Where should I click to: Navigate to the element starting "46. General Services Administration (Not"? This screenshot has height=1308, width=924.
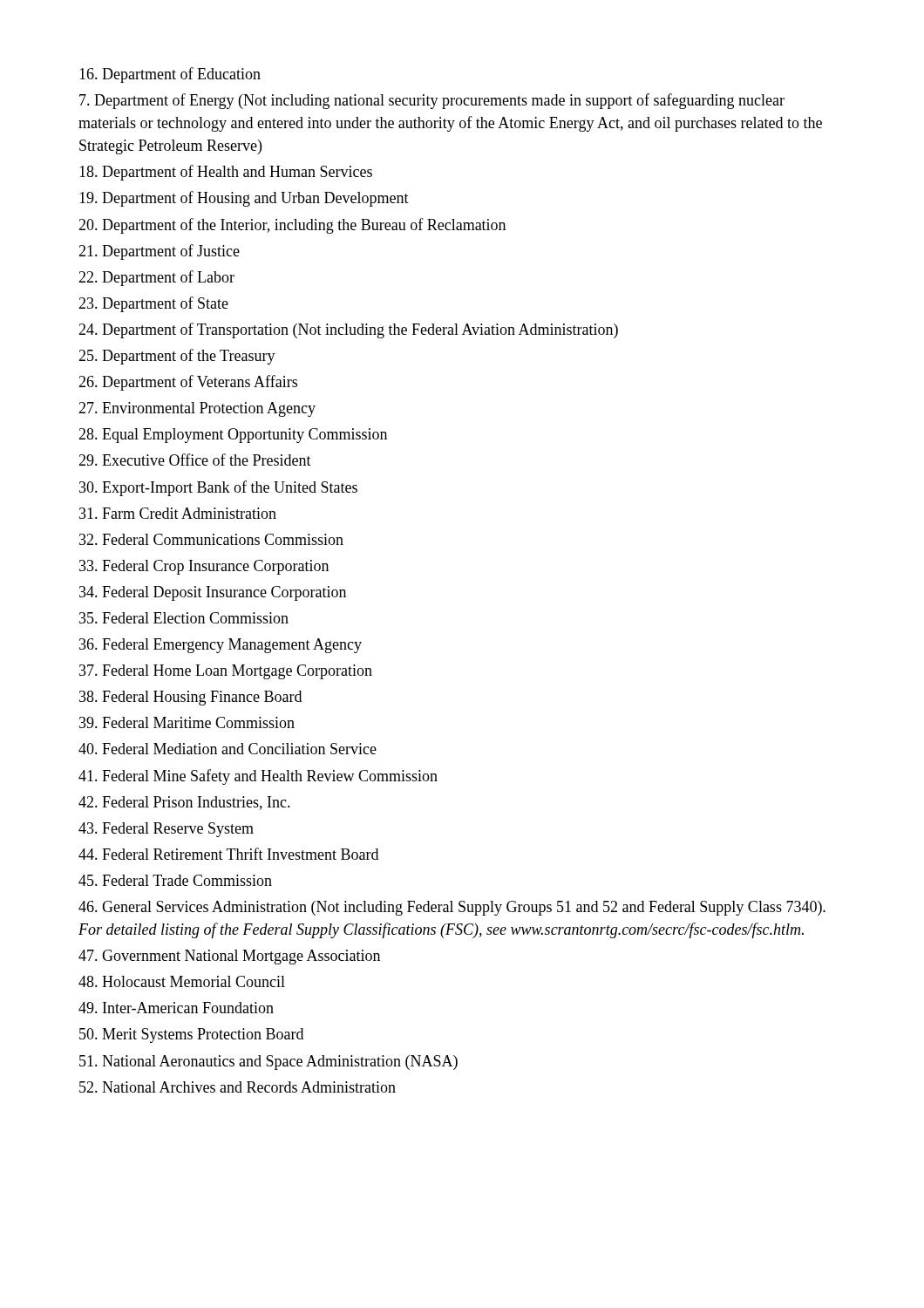[x=452, y=918]
